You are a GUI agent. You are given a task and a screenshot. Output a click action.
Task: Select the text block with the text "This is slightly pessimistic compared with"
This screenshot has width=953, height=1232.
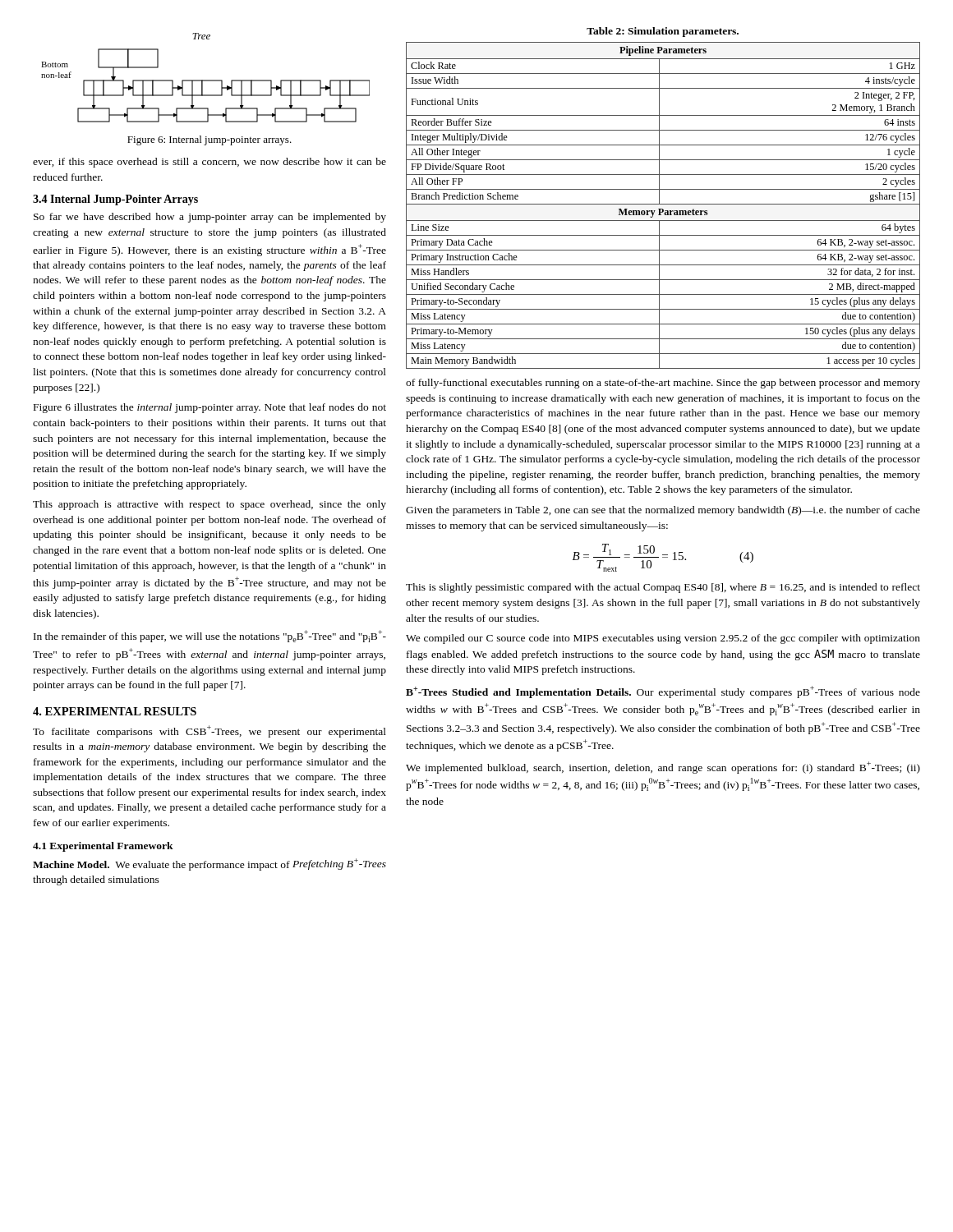tap(663, 602)
